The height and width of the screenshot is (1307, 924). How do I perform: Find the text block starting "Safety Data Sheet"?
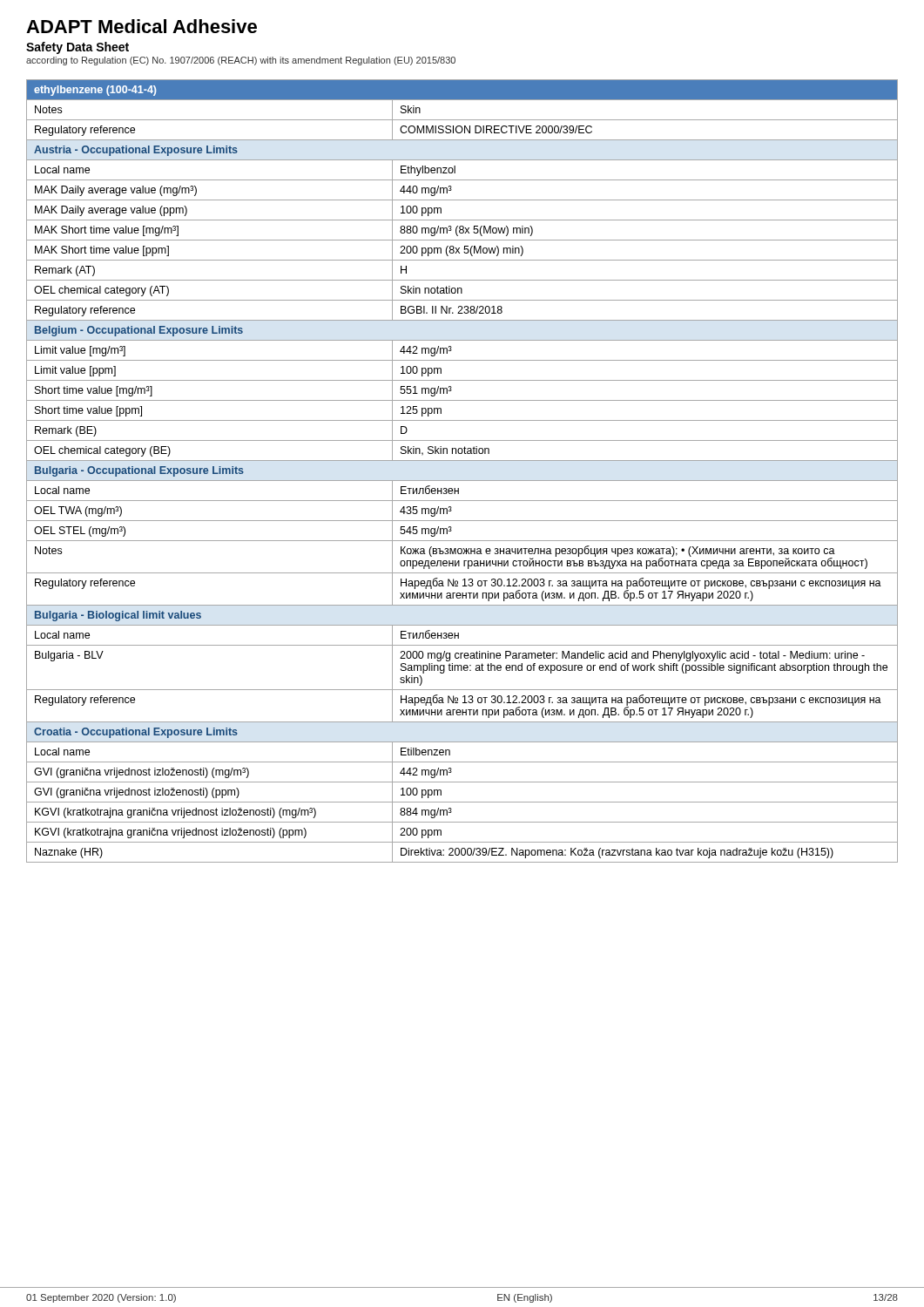pos(78,47)
